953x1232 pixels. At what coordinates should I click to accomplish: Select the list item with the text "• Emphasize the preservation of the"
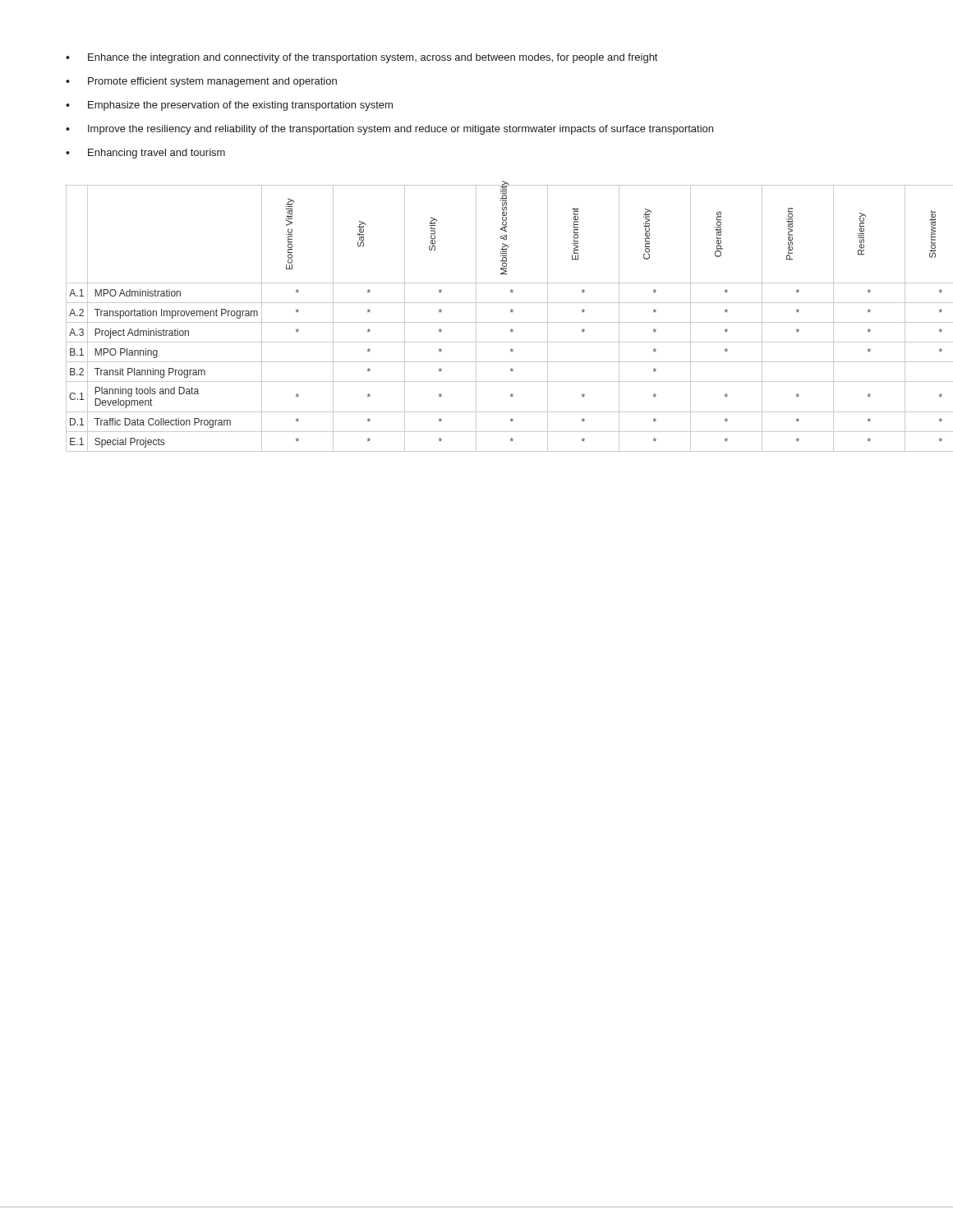click(x=229, y=106)
